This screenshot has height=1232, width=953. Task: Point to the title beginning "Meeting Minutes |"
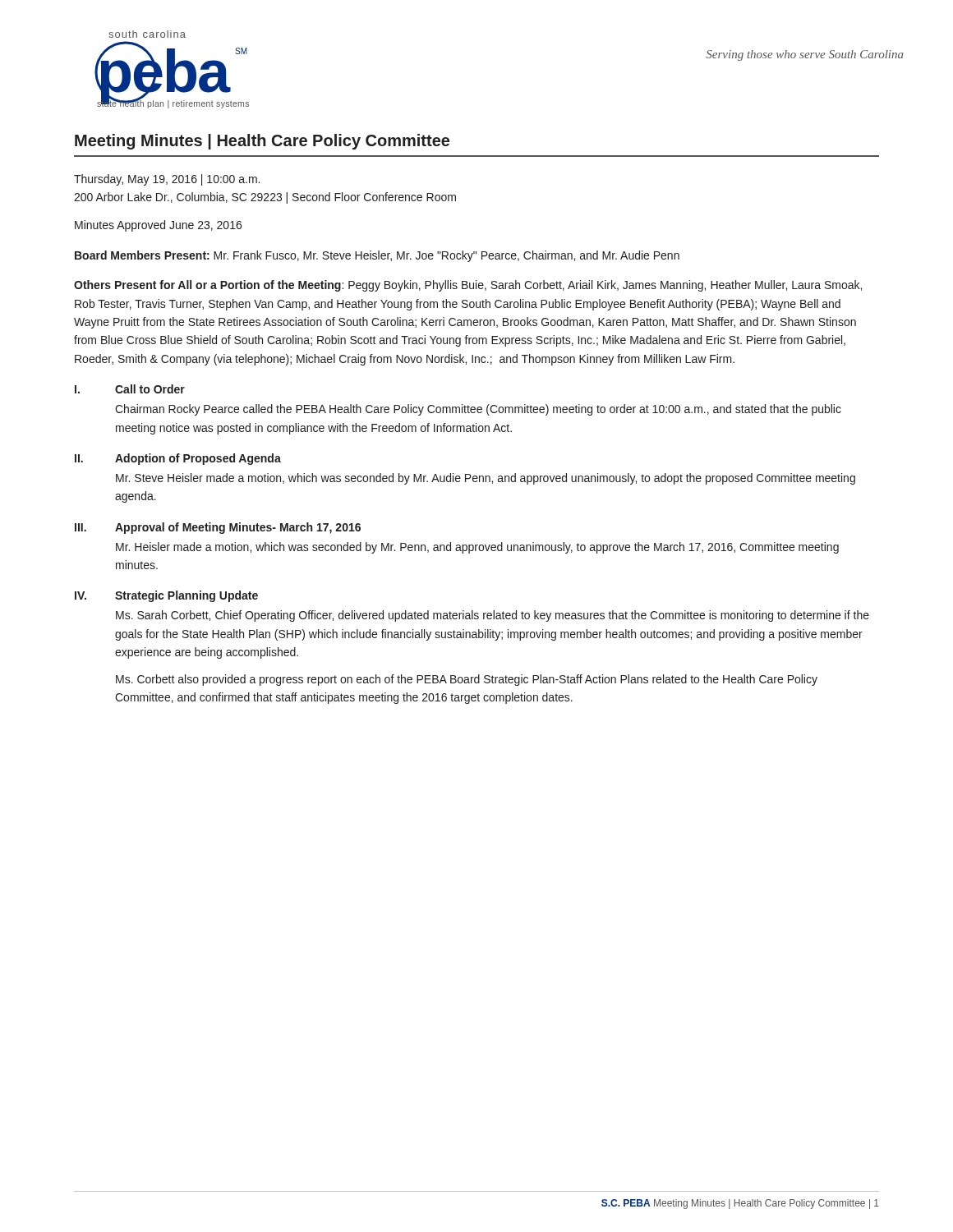point(262,140)
